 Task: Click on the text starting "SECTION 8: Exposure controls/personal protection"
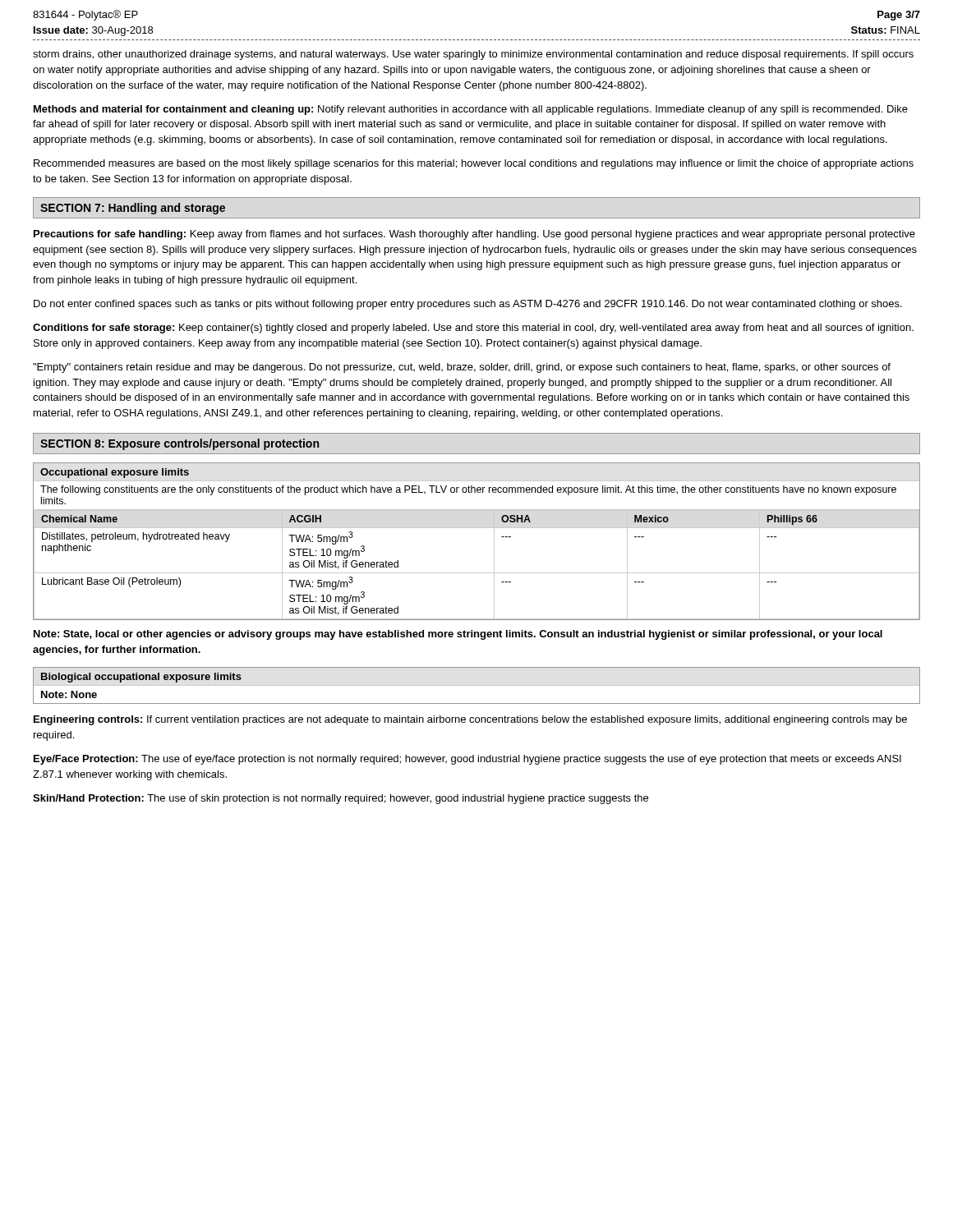pos(180,444)
